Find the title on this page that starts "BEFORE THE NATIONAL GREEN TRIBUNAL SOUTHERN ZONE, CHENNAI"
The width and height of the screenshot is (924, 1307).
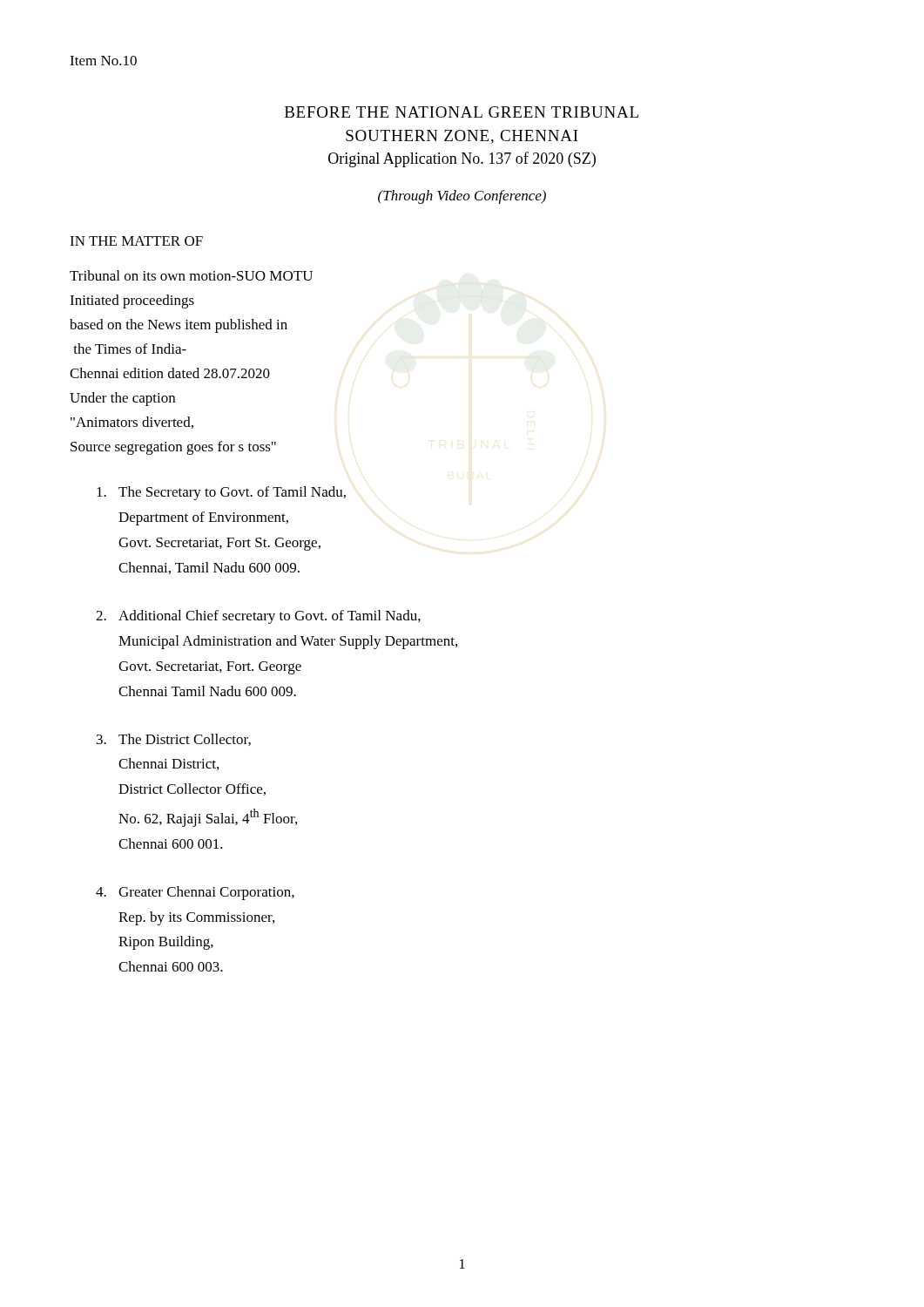tap(462, 136)
